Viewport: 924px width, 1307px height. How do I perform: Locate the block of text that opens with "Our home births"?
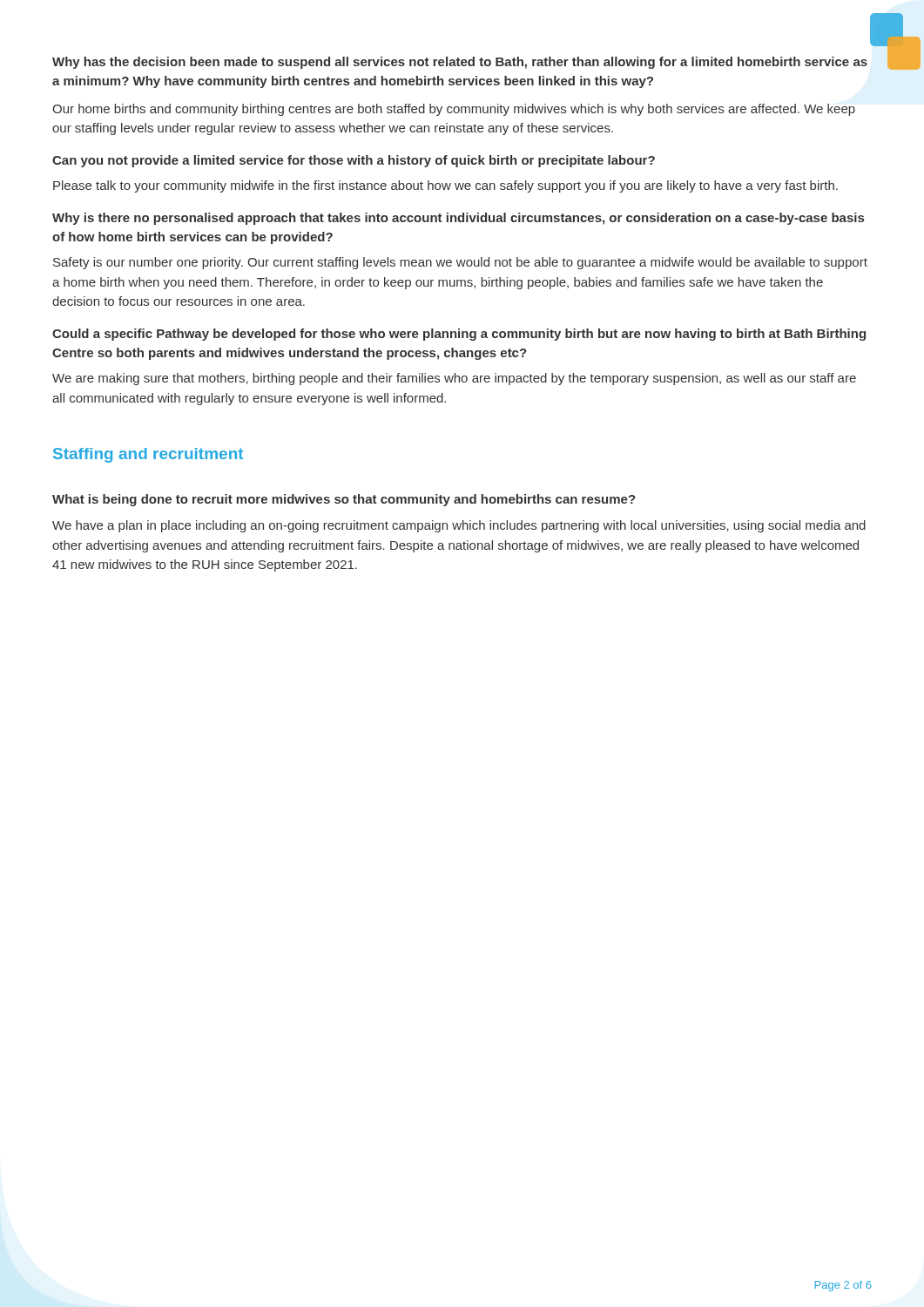coord(454,118)
